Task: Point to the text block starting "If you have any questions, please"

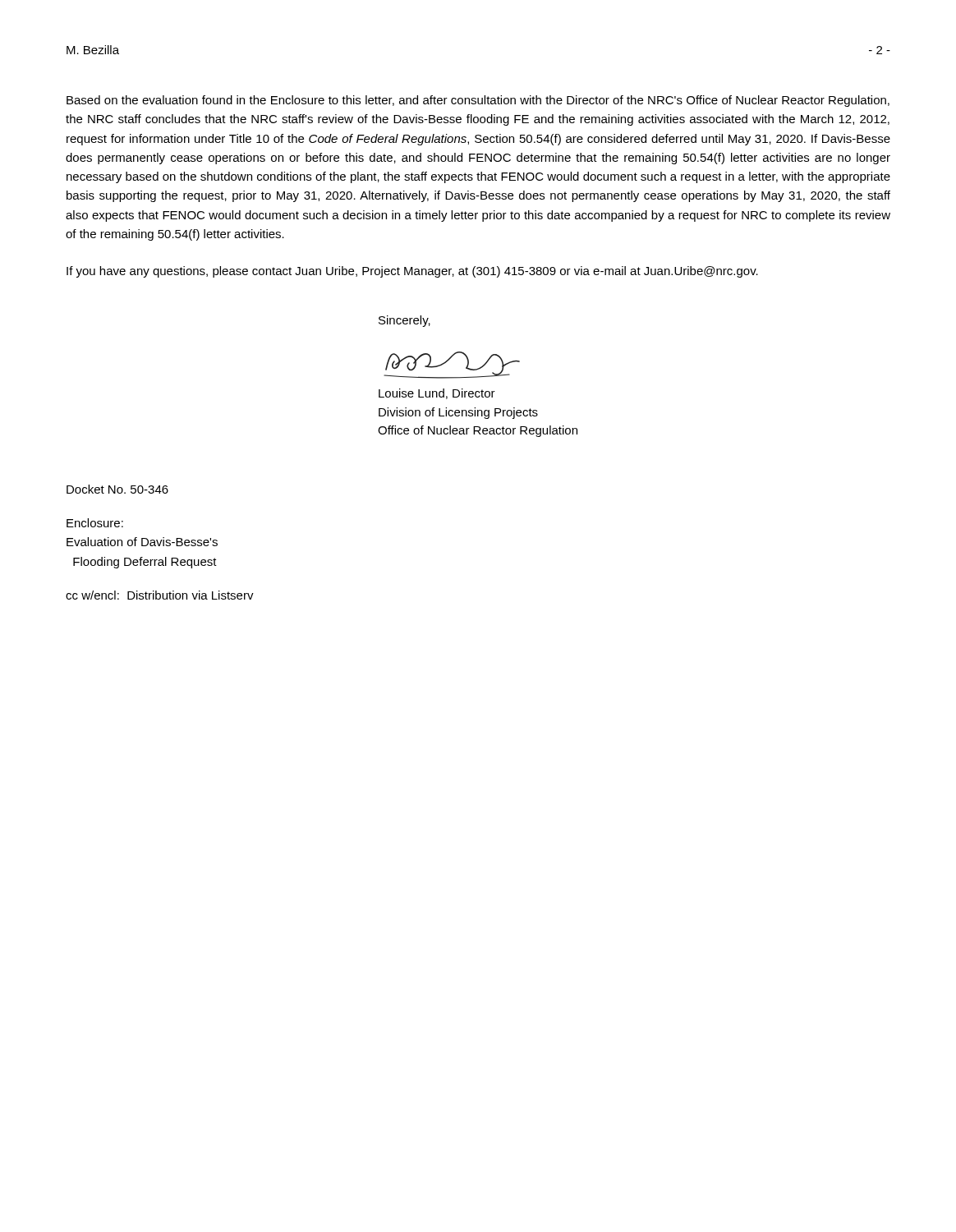Action: click(412, 271)
